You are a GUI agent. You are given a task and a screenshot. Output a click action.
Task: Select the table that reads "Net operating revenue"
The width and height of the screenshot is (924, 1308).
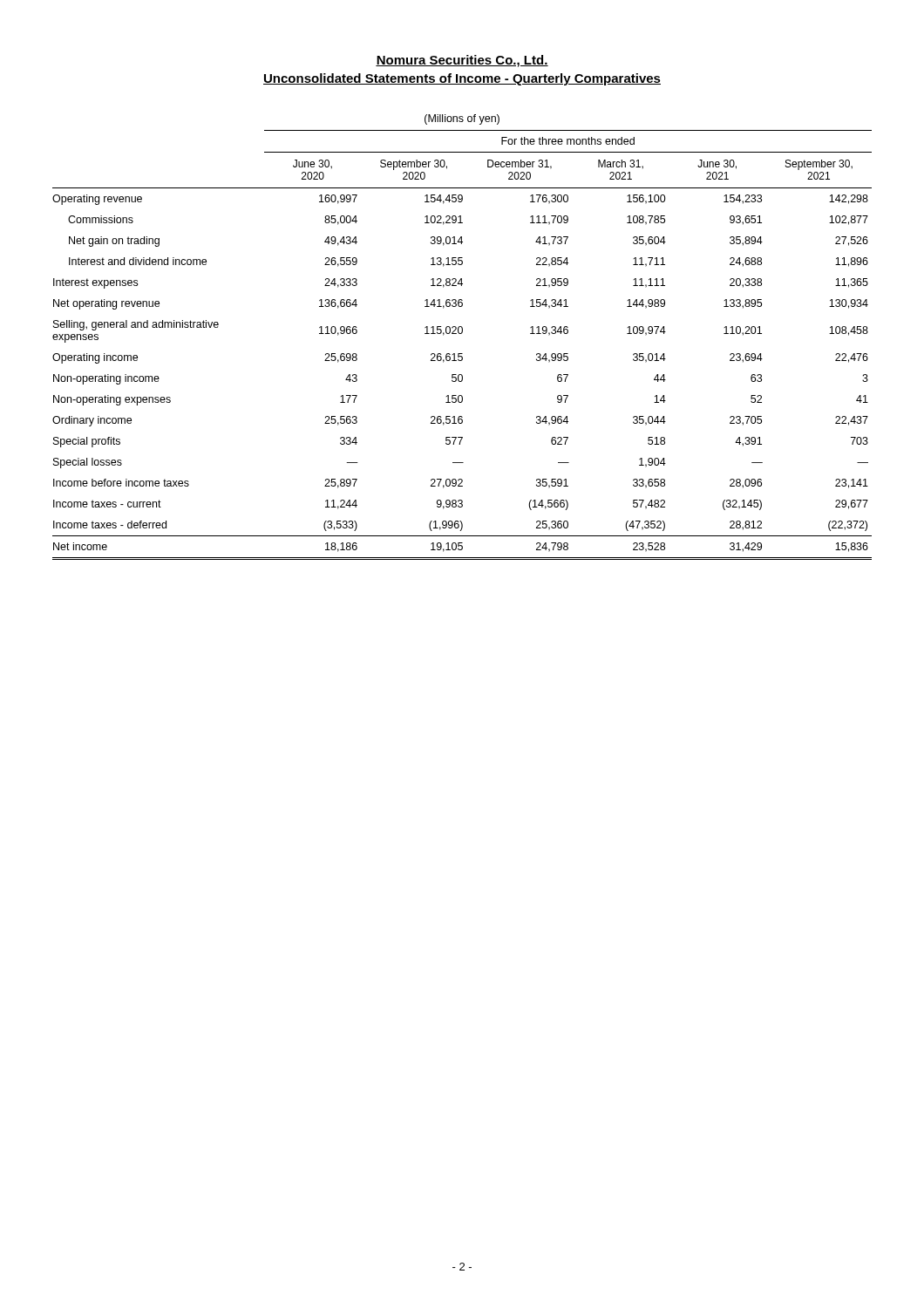[462, 336]
